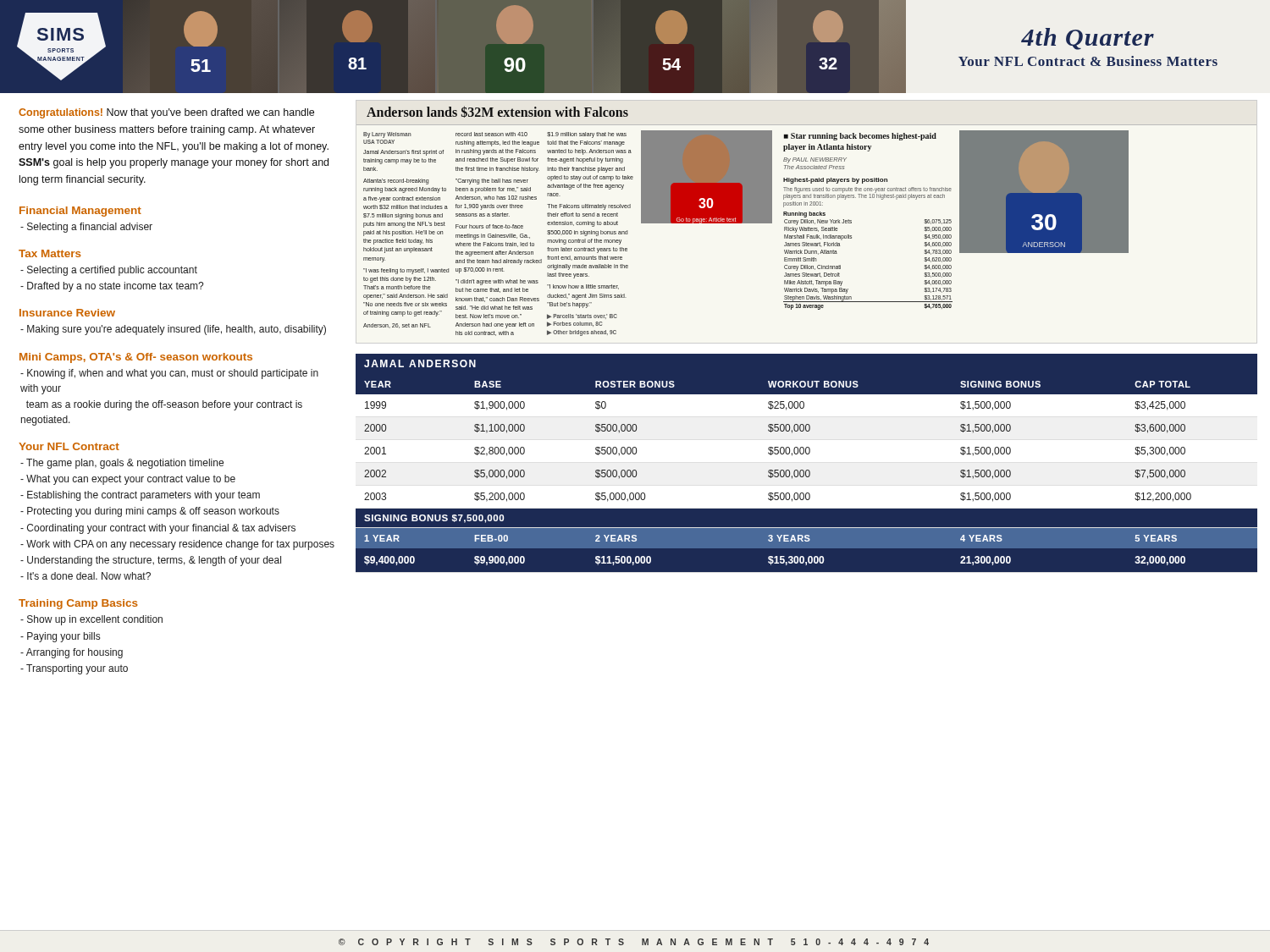Click on the passage starting "Coordinating your contract"
This screenshot has height=952, width=1270.
click(158, 528)
